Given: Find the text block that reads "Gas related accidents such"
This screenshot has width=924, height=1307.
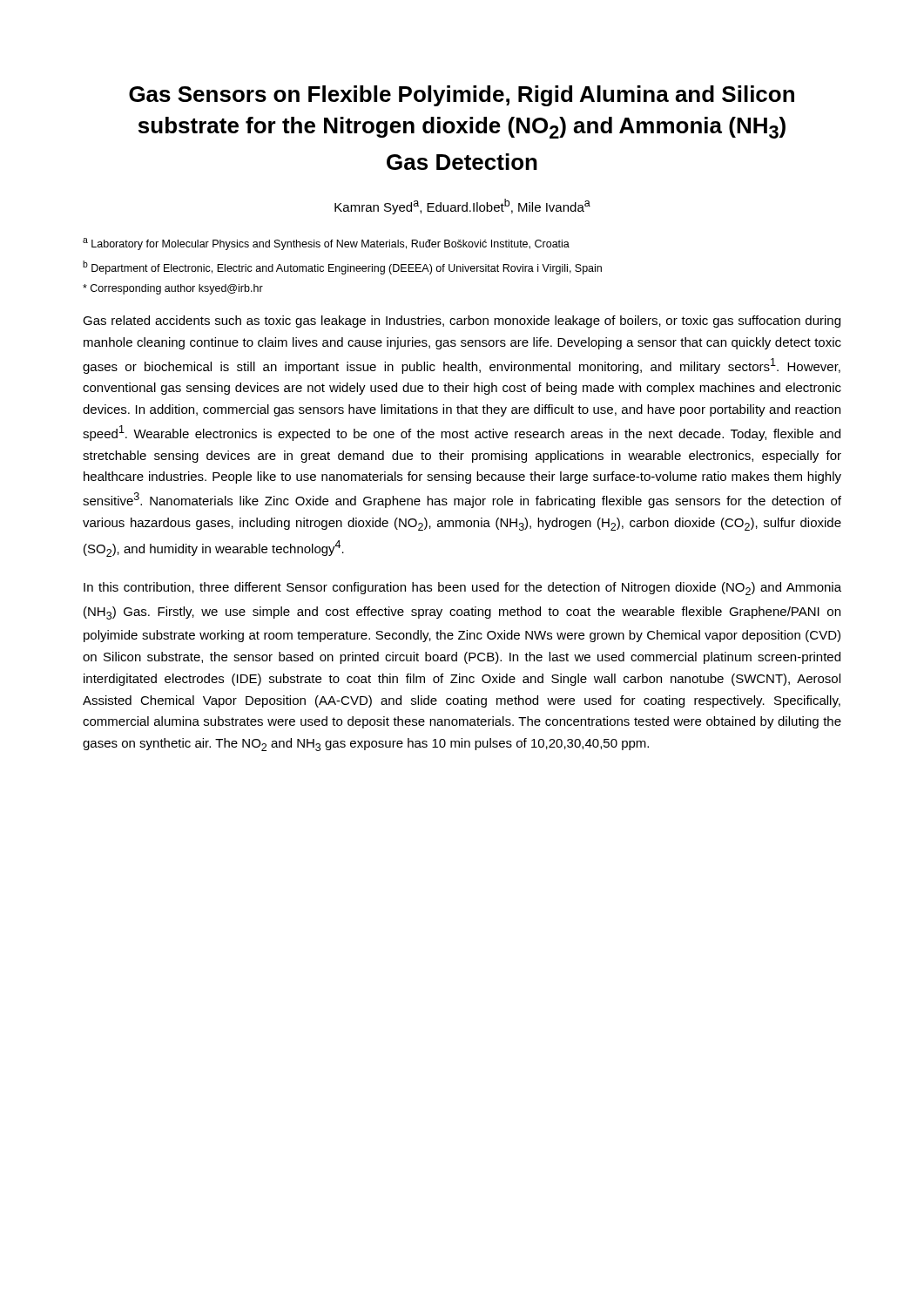Looking at the screenshot, I should coord(462,436).
